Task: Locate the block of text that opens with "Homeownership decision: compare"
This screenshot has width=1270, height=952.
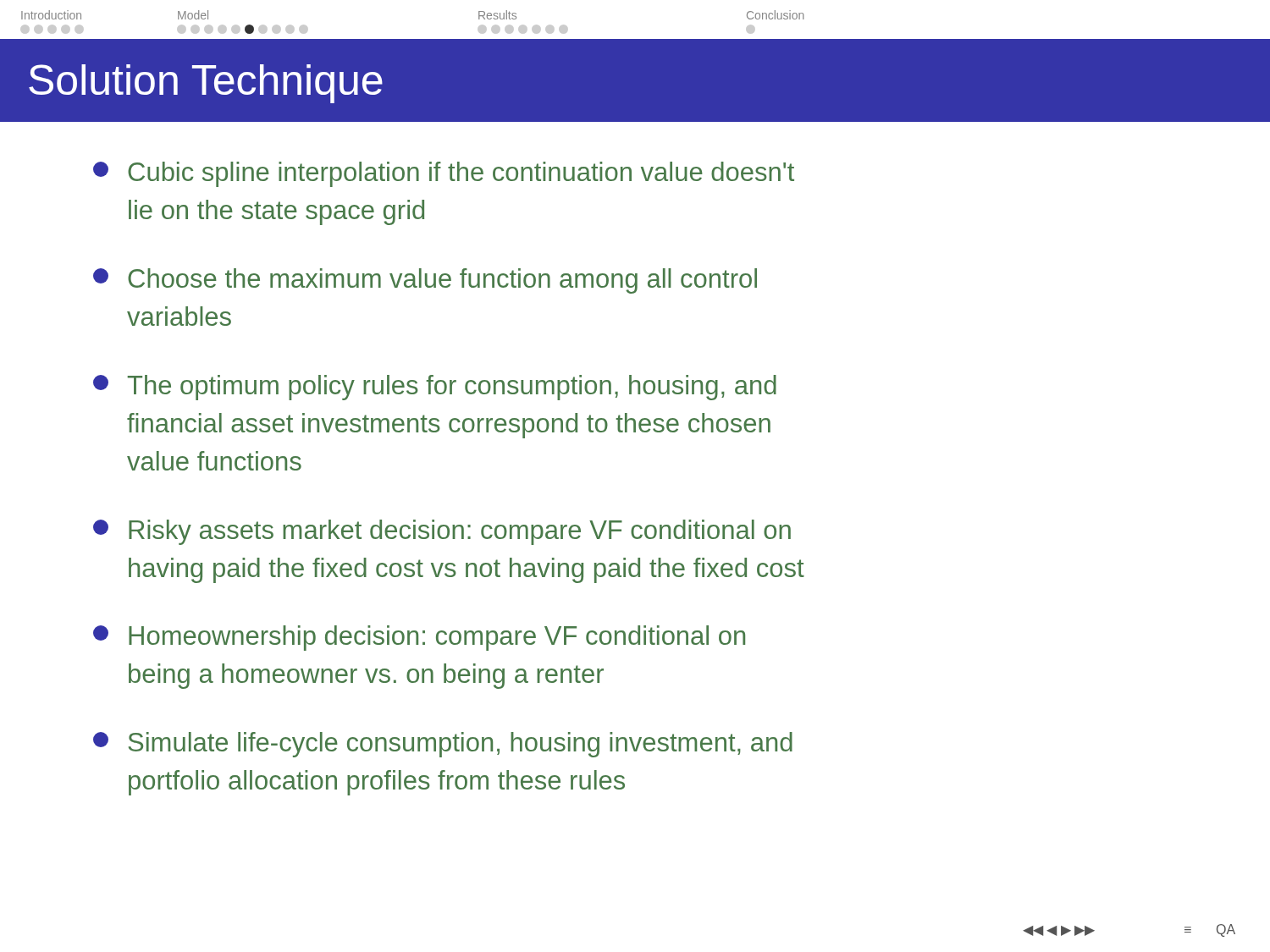Action: tap(420, 656)
